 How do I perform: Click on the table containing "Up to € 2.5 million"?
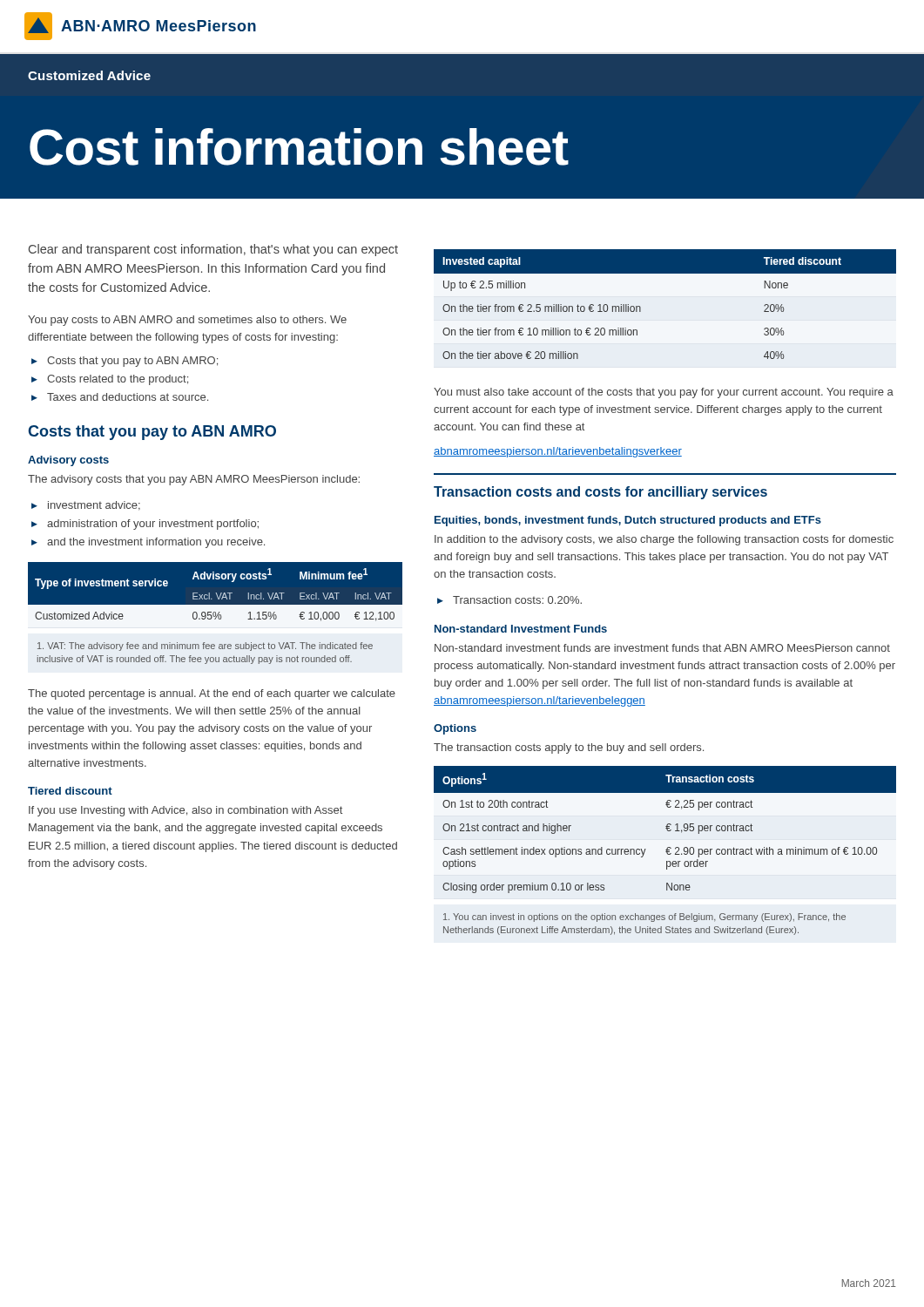(665, 308)
